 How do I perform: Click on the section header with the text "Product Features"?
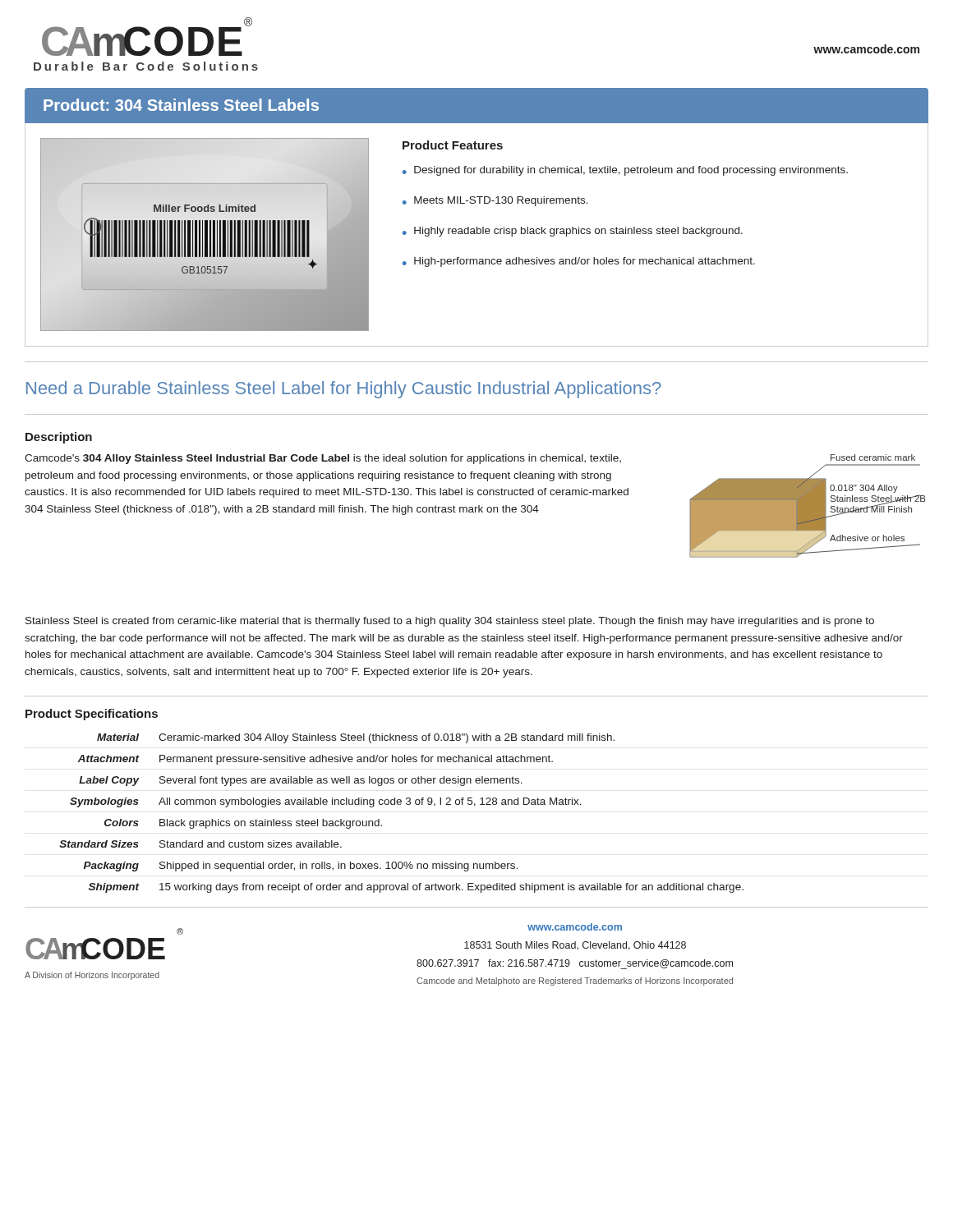click(452, 145)
